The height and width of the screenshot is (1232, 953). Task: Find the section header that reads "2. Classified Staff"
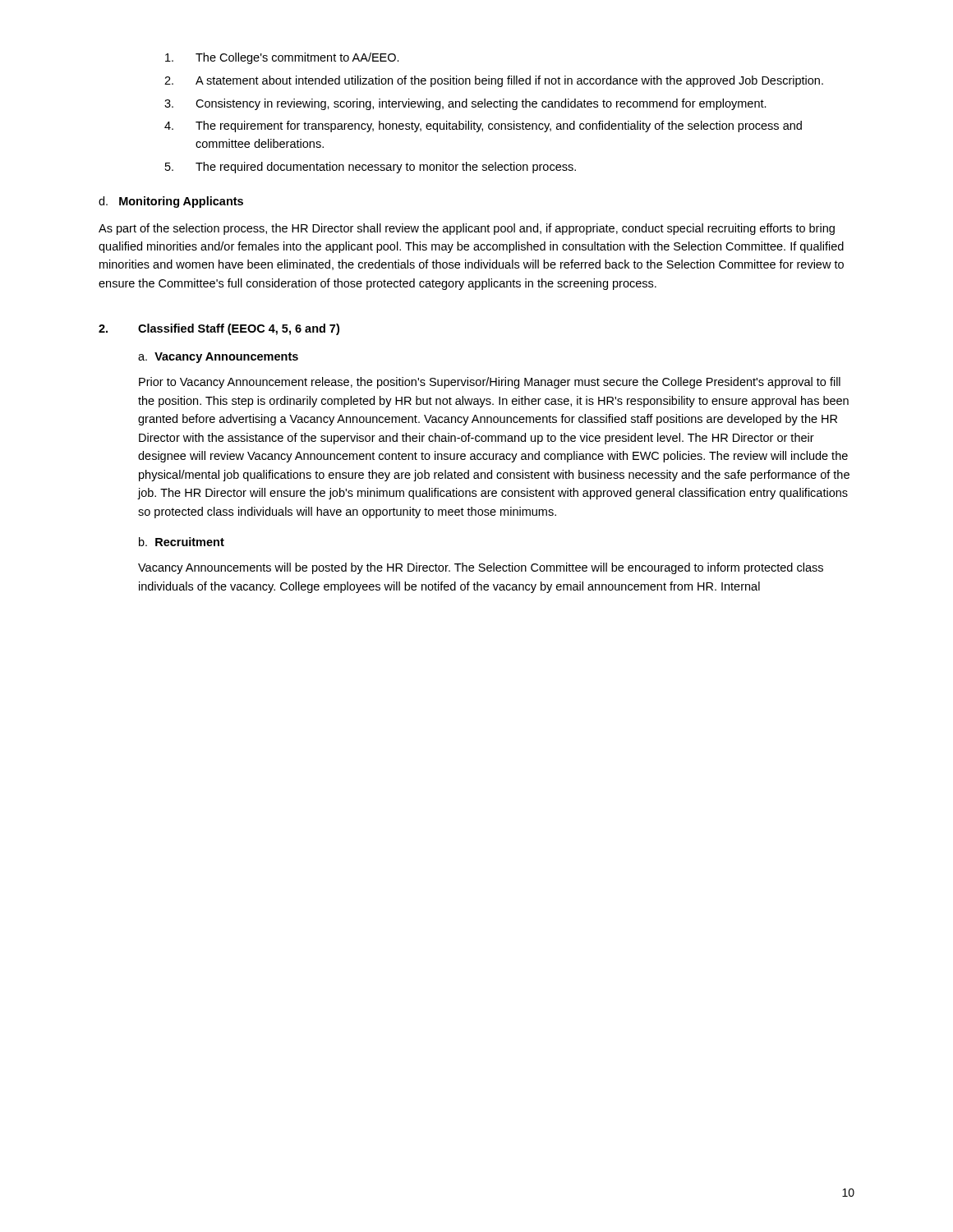(x=219, y=329)
